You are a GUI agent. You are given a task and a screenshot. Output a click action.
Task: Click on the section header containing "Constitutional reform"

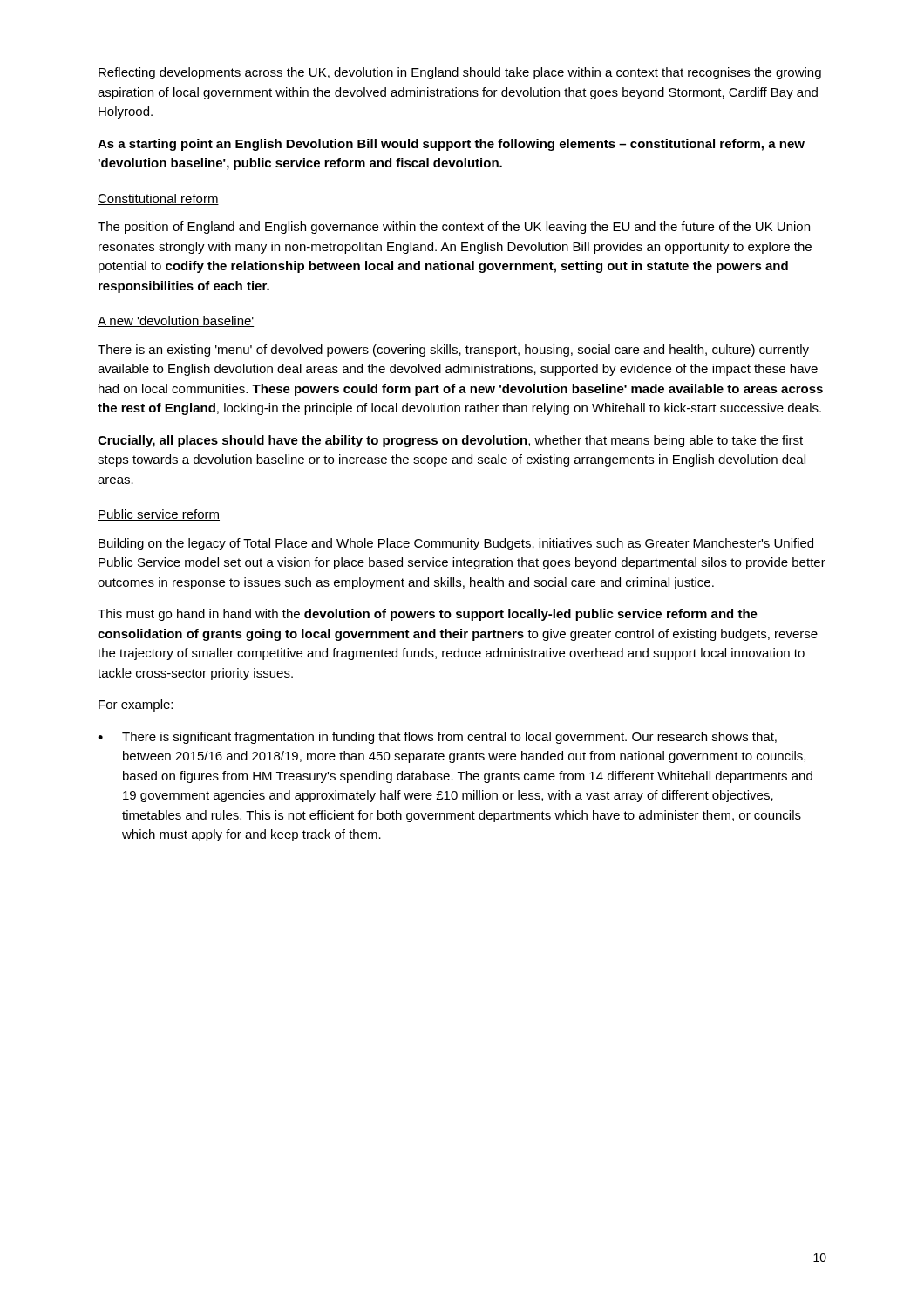tap(158, 198)
